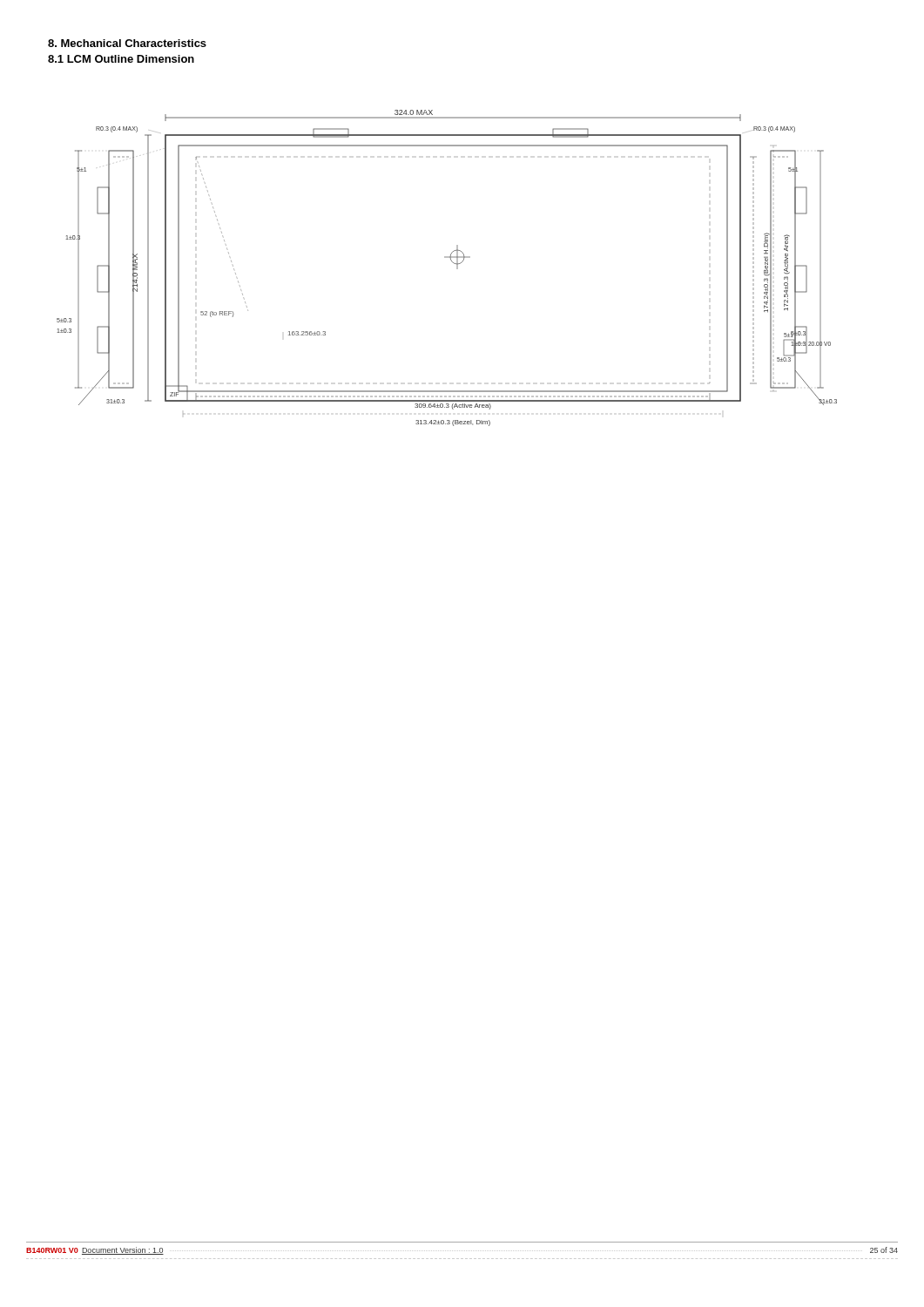
Task: Find the block starting "8.1 LCM Outline"
Action: 121,59
